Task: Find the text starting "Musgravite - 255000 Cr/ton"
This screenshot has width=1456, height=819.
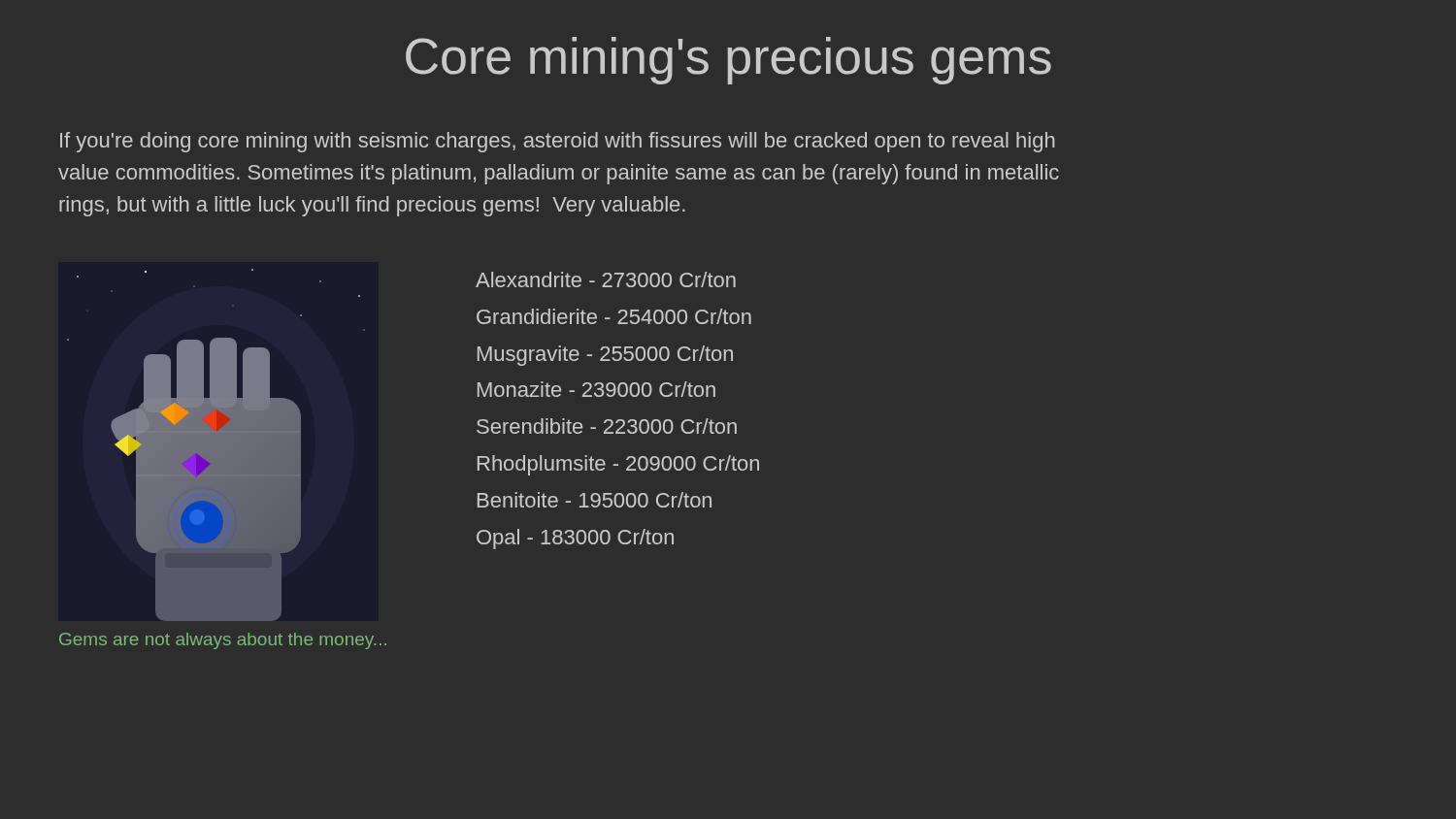Action: point(618,354)
